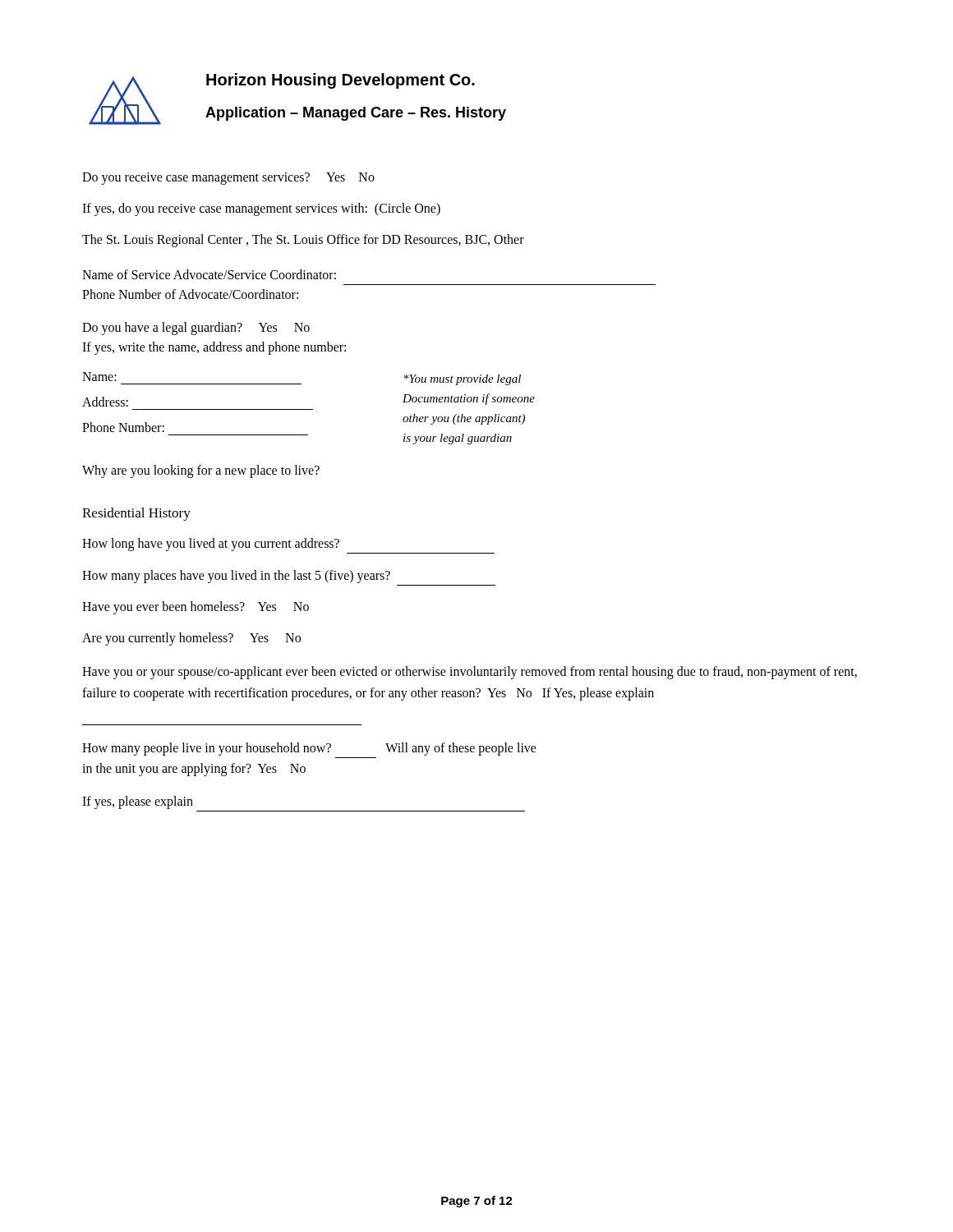953x1232 pixels.
Task: Select the text block starting "Have you ever been homeless? Yes No"
Action: pyautogui.click(x=196, y=607)
